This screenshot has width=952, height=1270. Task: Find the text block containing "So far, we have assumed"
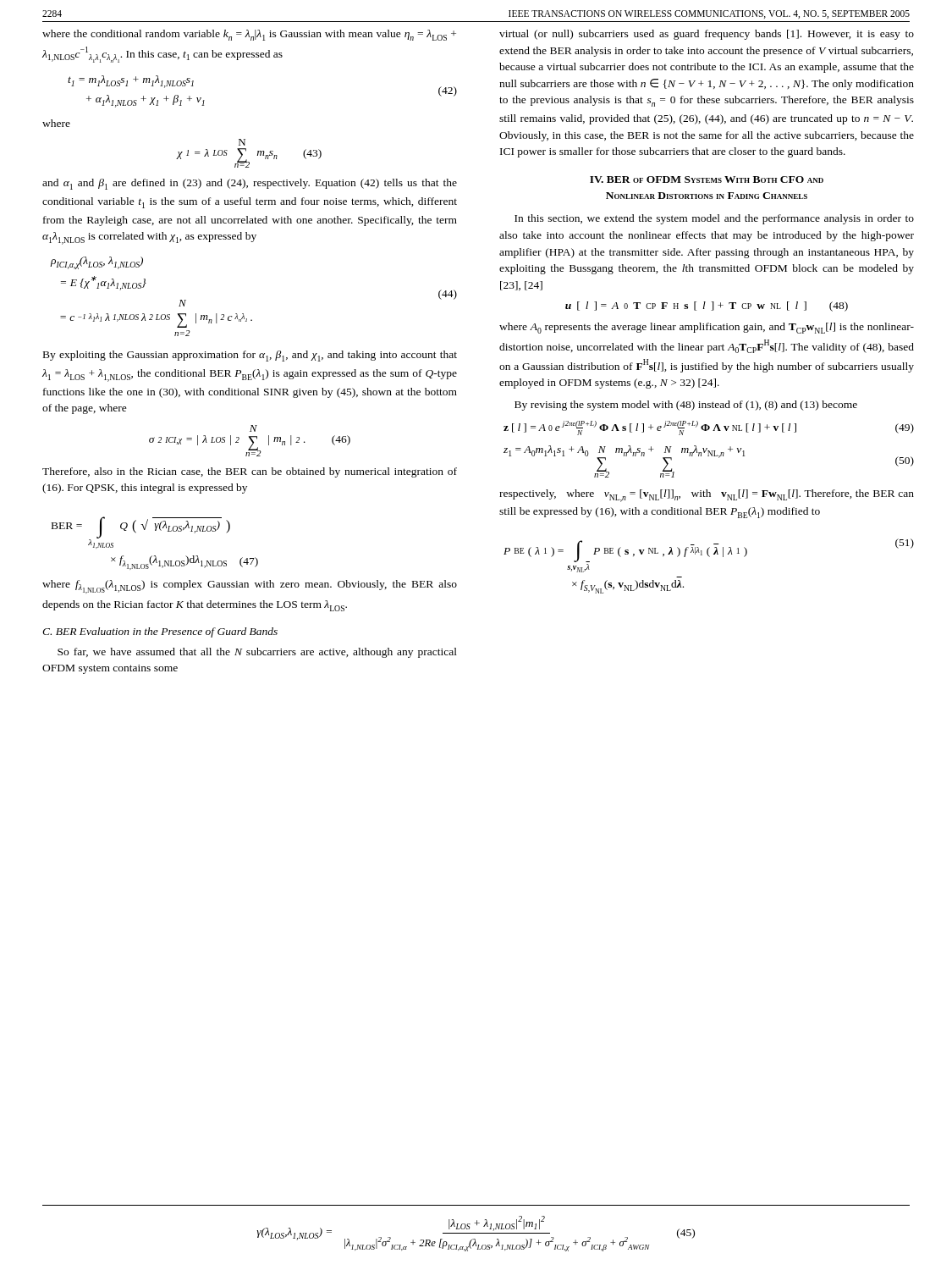click(250, 660)
